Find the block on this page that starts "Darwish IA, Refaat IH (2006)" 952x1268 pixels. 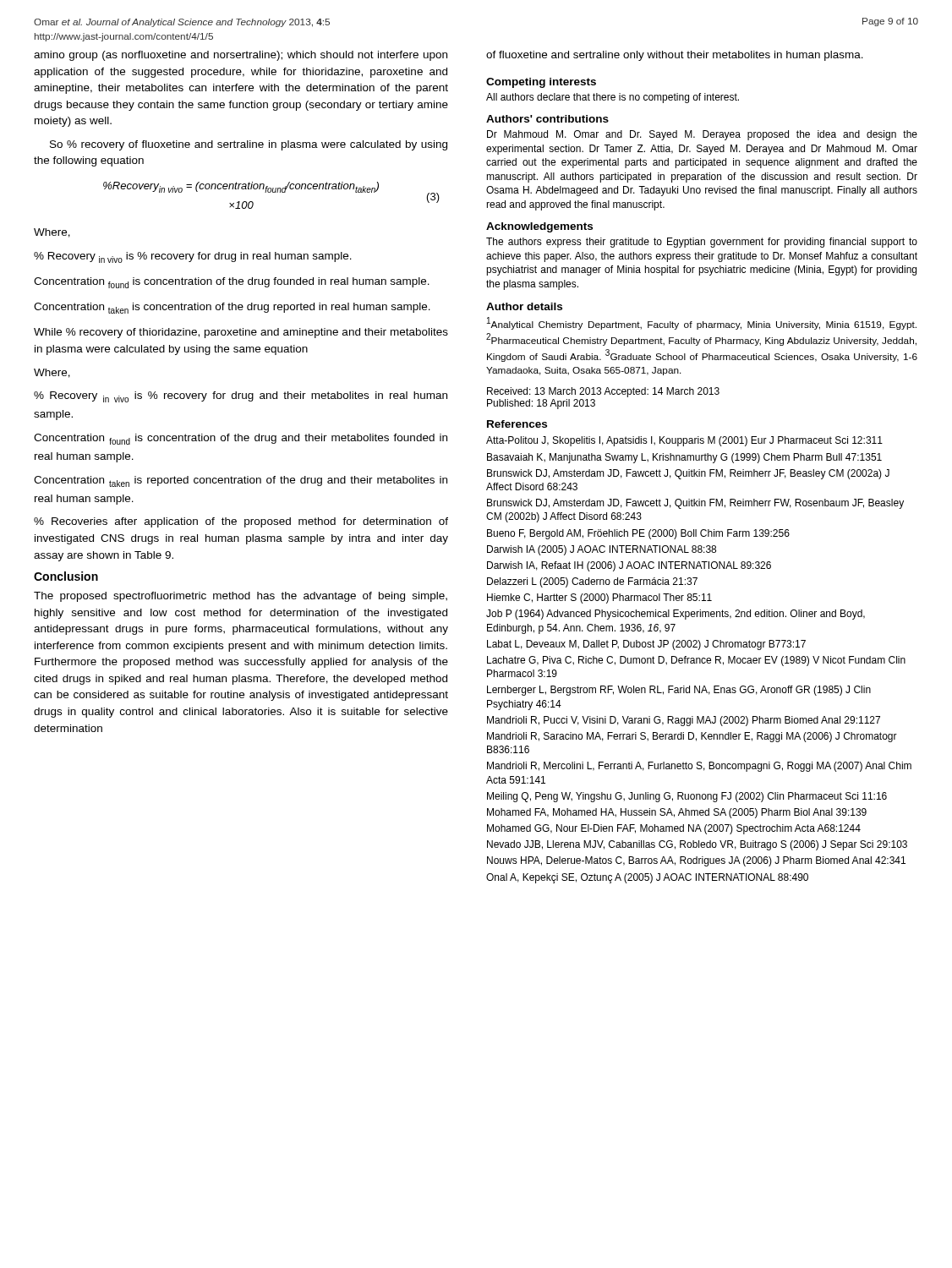click(629, 565)
